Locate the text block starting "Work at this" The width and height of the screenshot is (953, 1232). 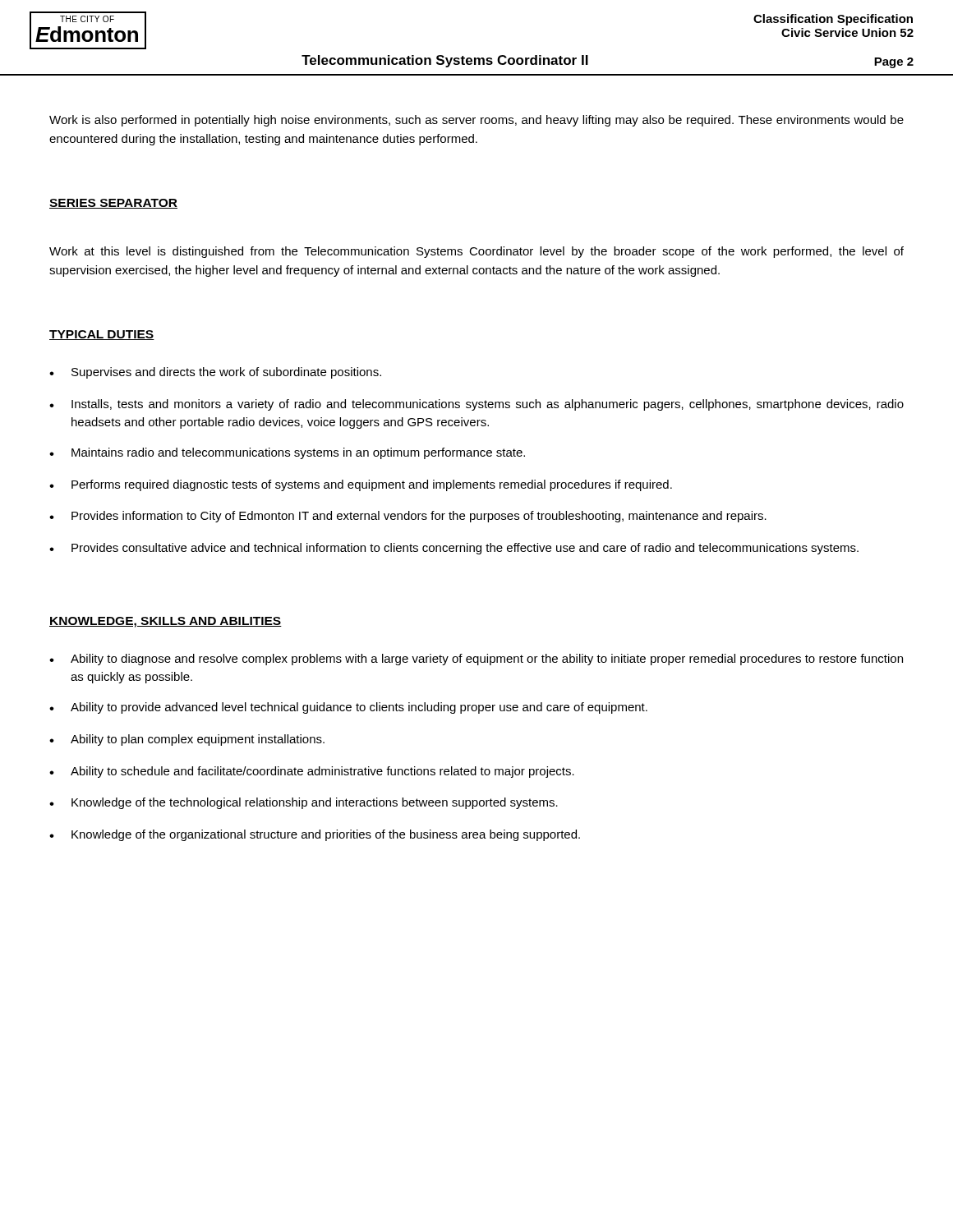476,261
